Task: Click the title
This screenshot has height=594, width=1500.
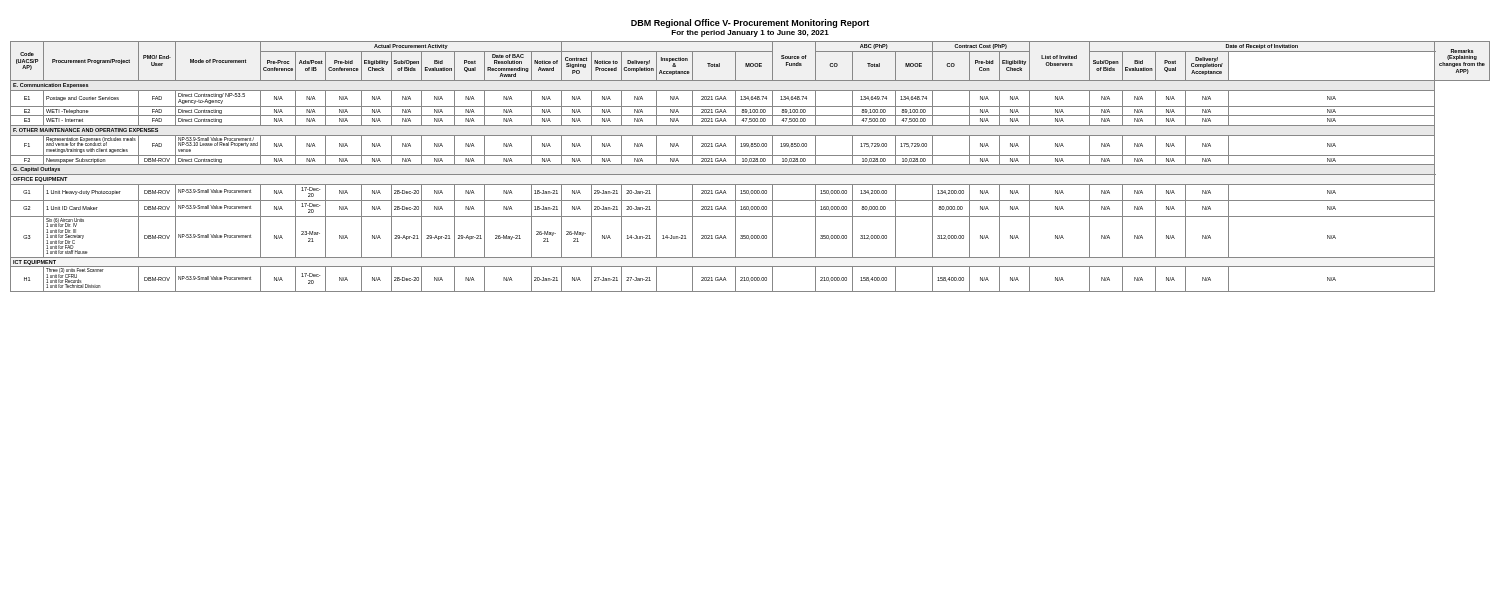Action: pos(750,28)
